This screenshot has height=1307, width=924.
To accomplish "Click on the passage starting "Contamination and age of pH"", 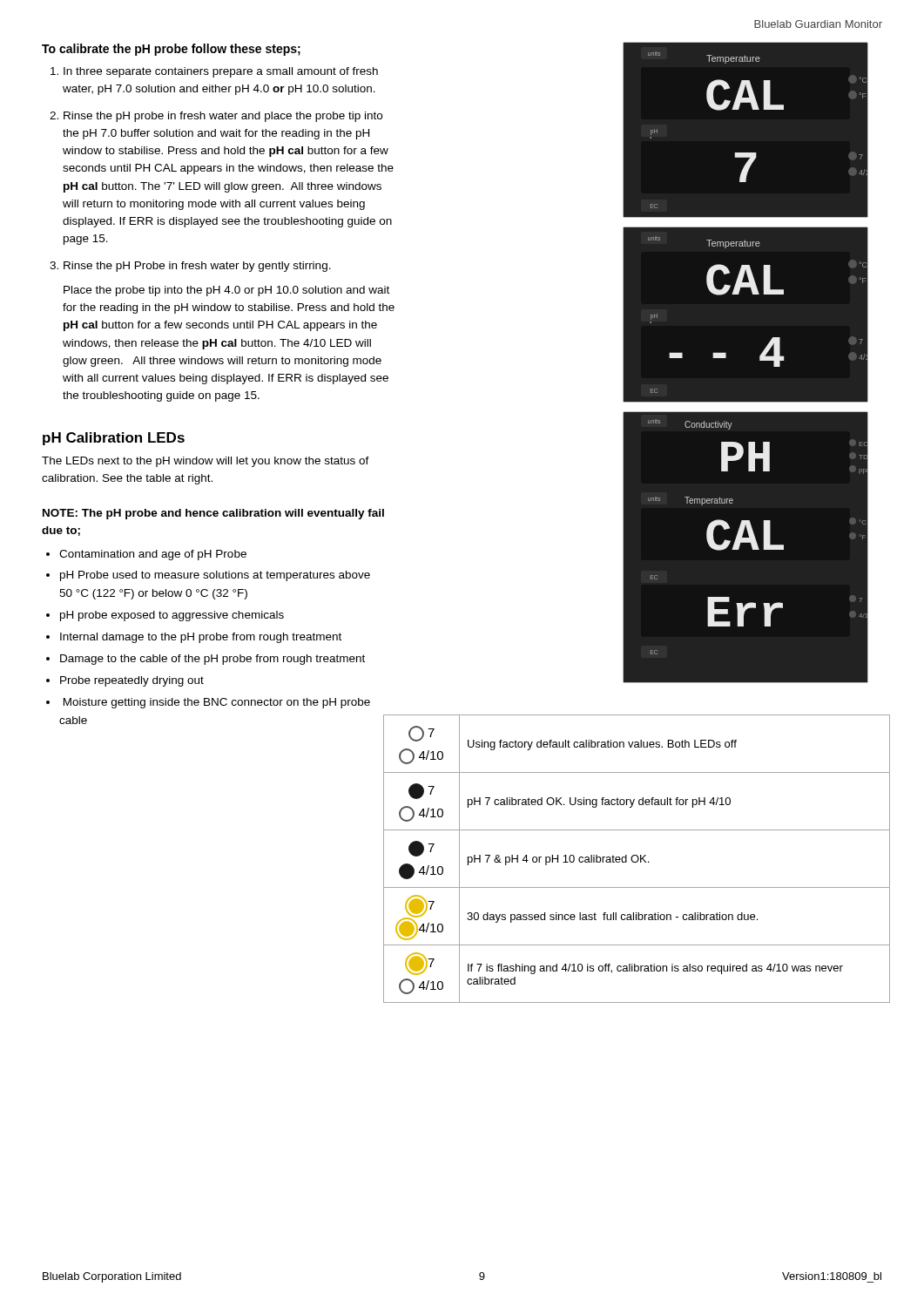I will [x=153, y=553].
